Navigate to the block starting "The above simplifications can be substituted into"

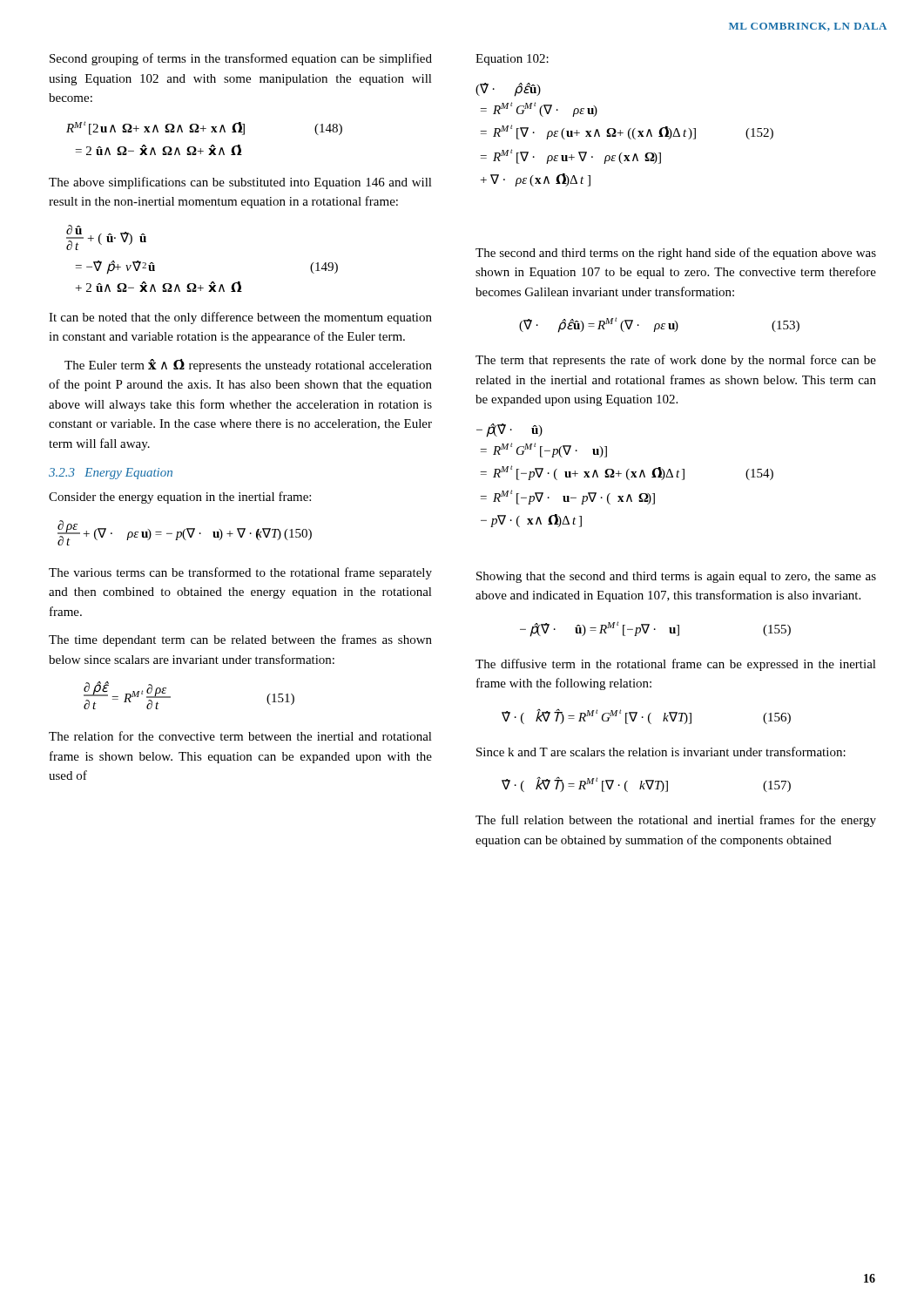(240, 192)
